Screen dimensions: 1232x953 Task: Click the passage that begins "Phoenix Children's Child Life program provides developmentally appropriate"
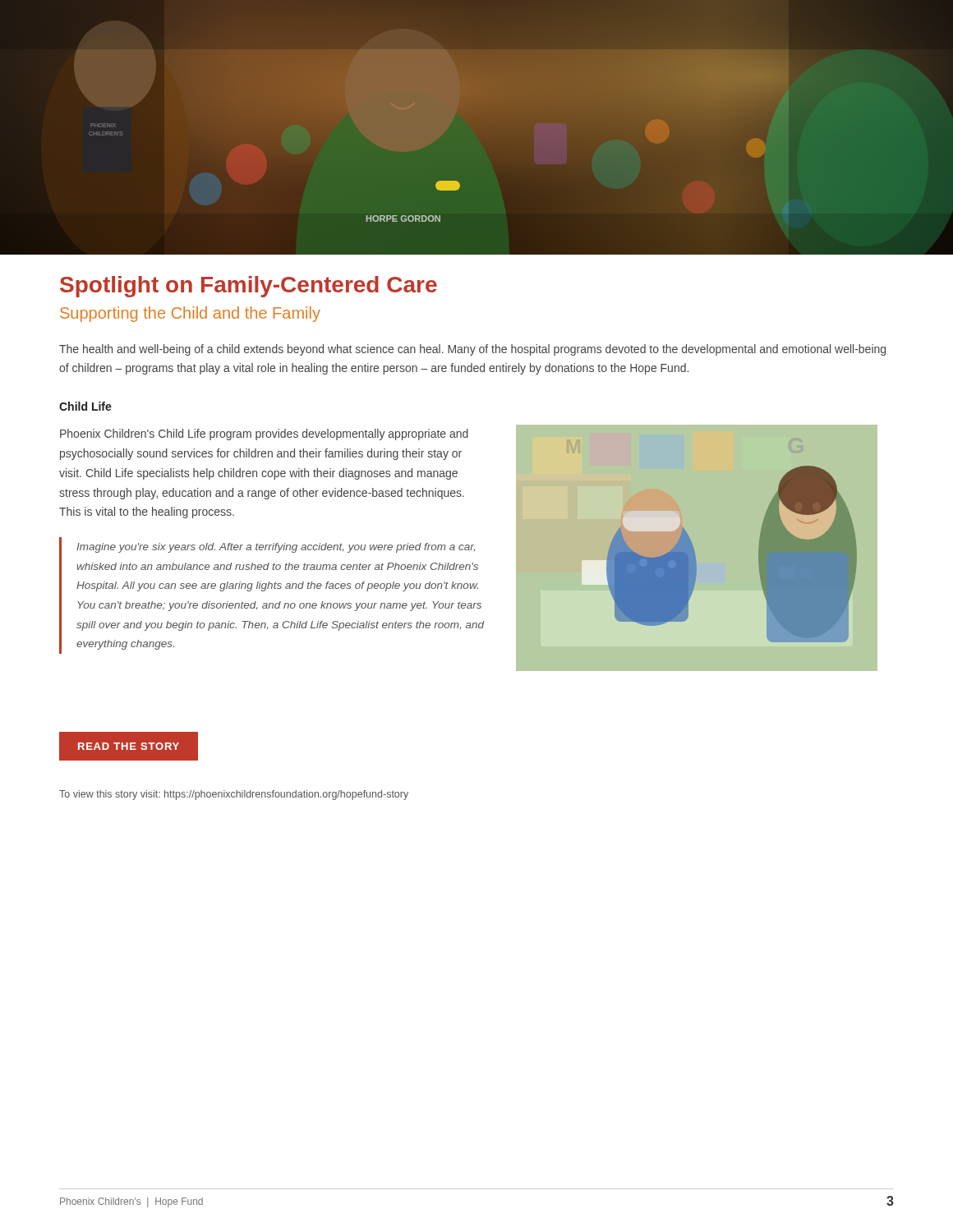(273, 474)
